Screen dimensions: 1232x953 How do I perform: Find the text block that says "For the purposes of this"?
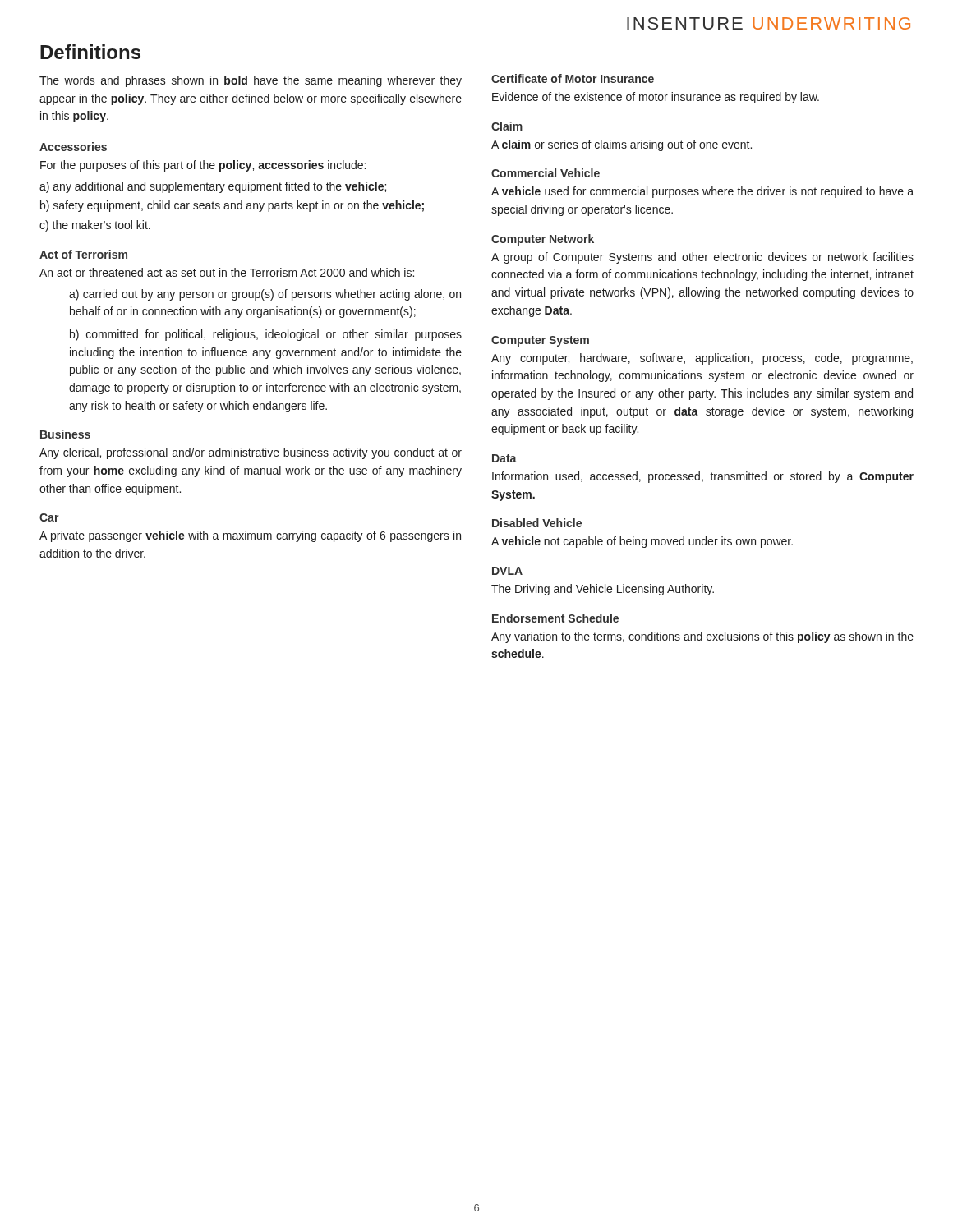pos(203,165)
